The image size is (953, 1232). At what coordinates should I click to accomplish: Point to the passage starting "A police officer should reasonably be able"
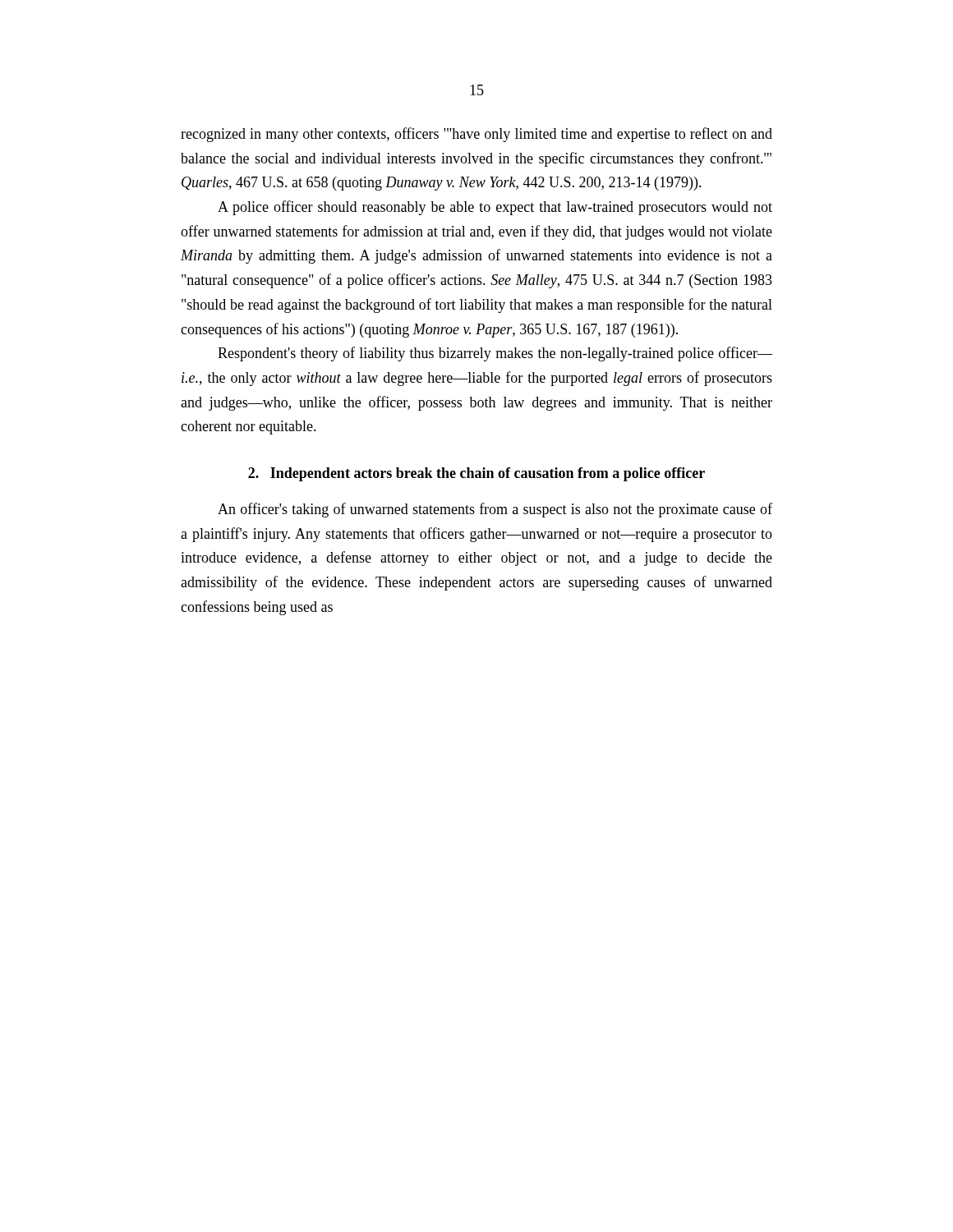pos(476,268)
